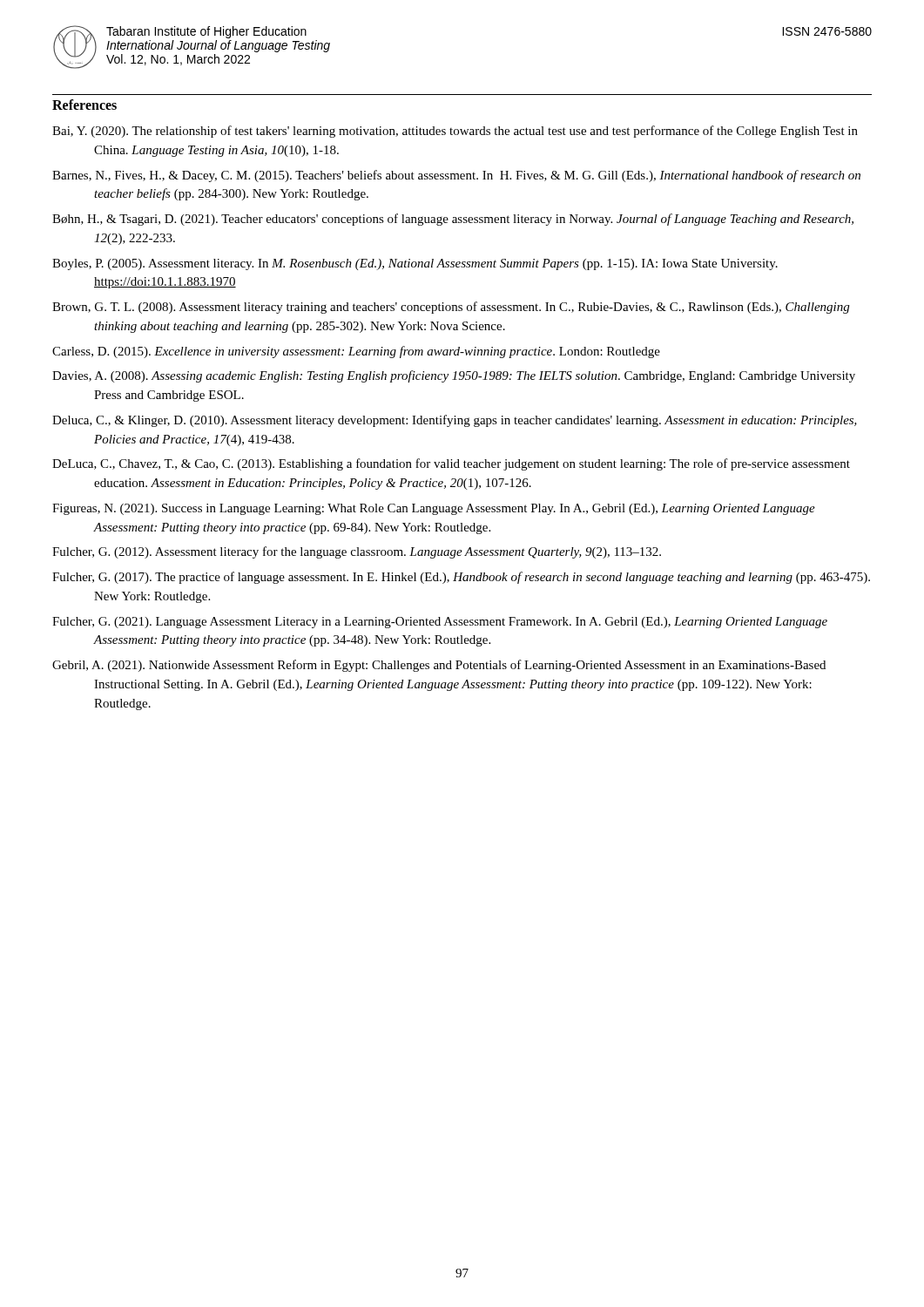Find the passage starting "Gebril, A. (2021)."

[439, 684]
